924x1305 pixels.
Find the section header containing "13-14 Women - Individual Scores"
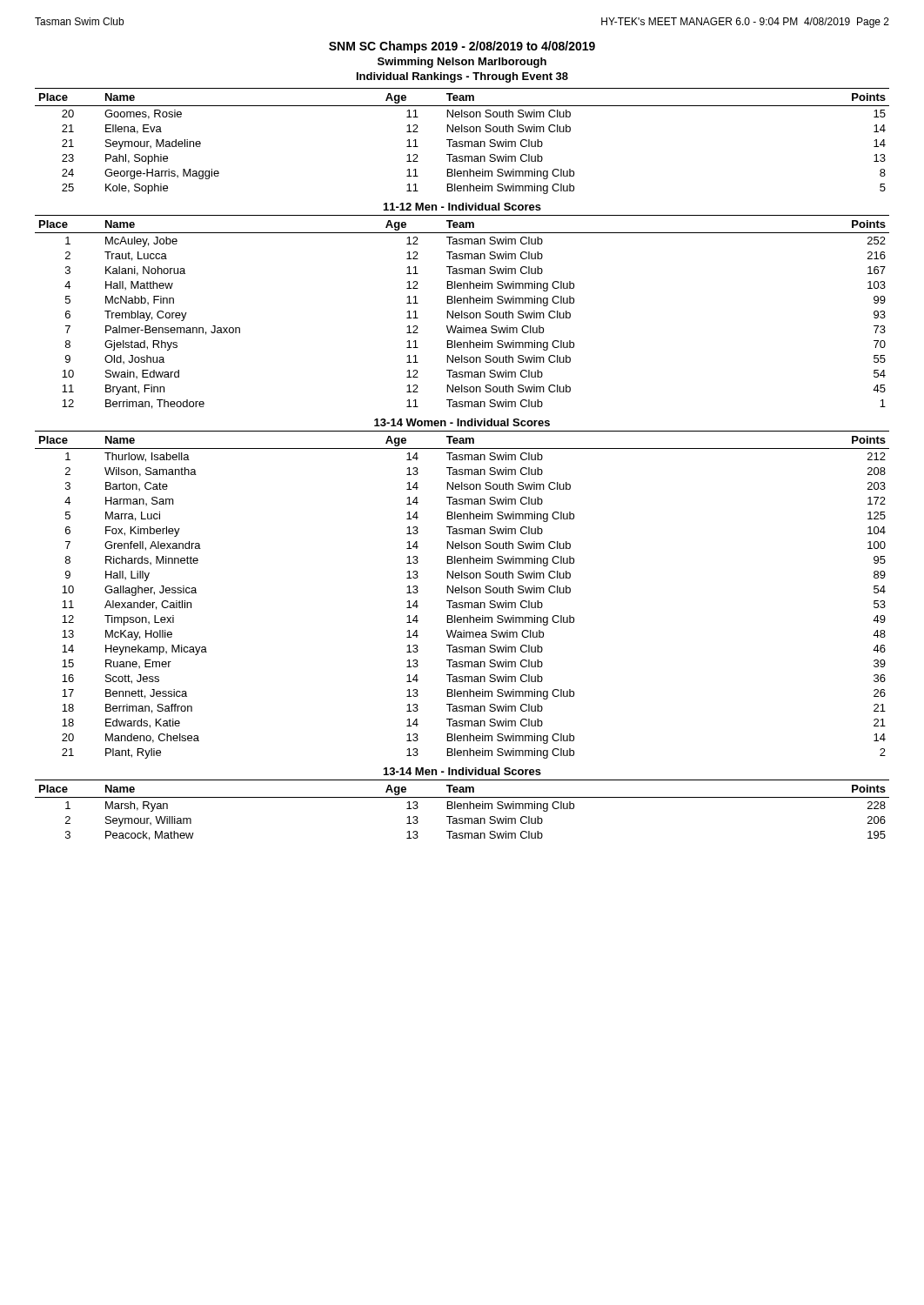(x=462, y=422)
